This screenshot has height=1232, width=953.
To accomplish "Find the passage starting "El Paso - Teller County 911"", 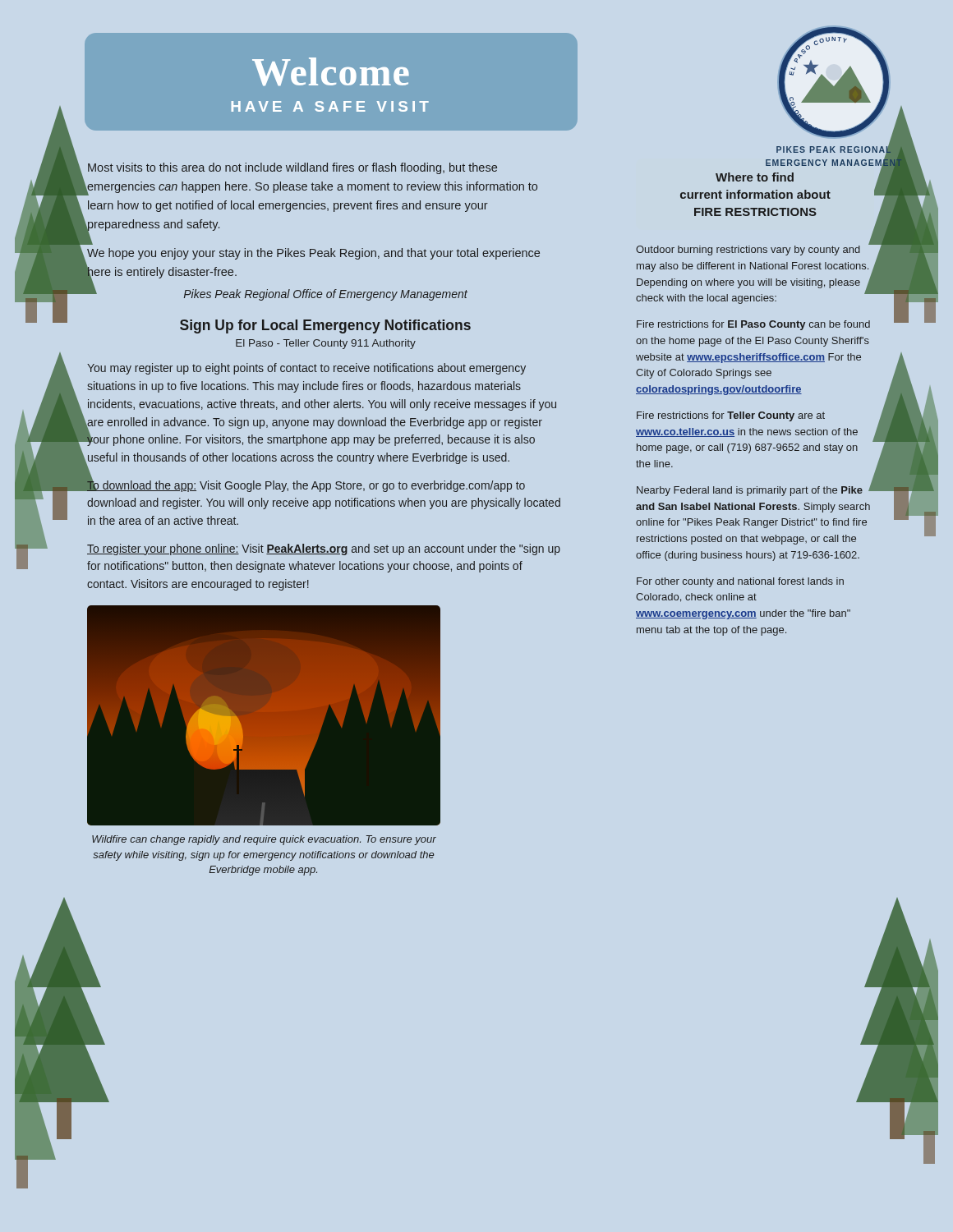I will 325,343.
